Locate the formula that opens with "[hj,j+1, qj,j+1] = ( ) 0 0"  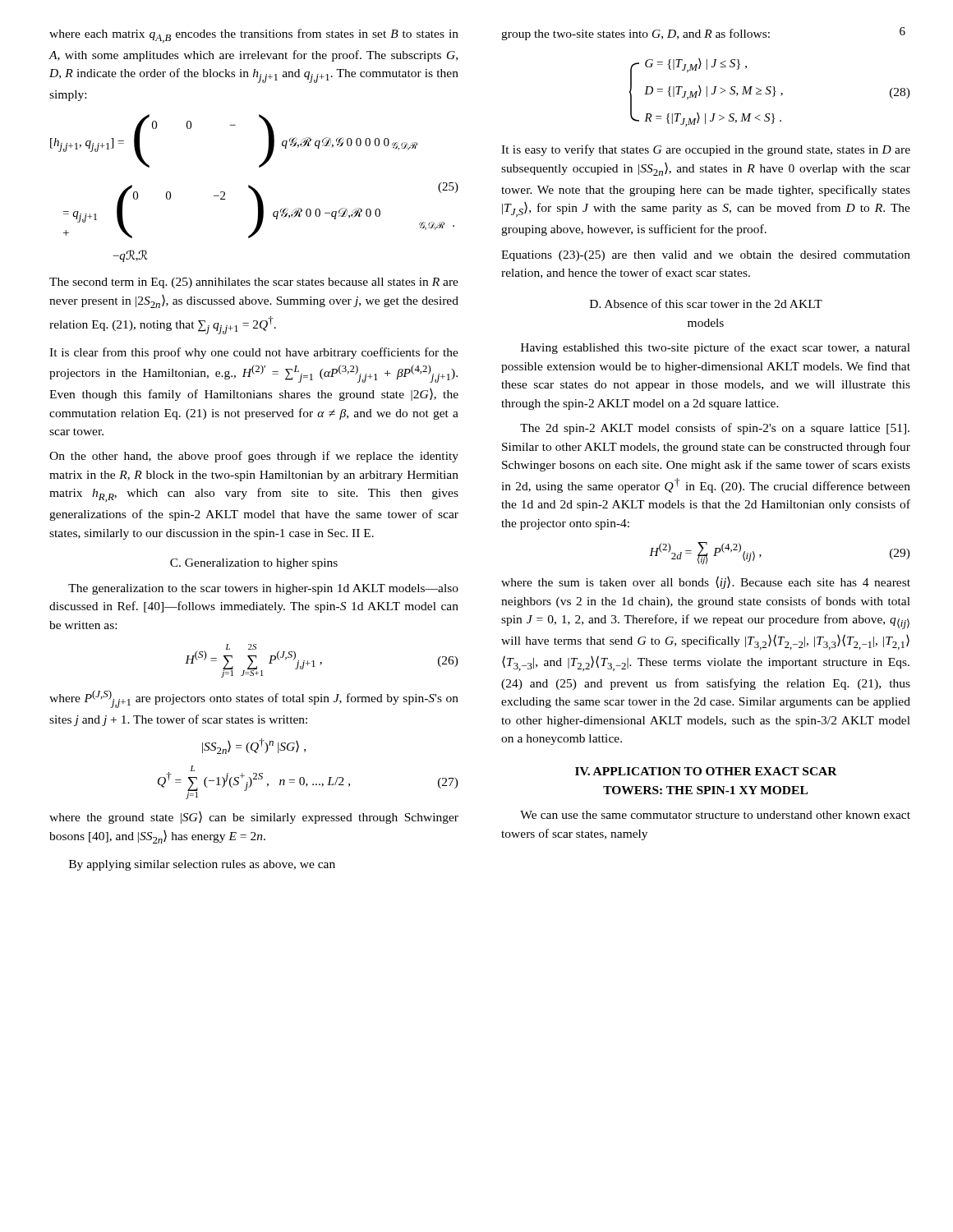[x=254, y=188]
